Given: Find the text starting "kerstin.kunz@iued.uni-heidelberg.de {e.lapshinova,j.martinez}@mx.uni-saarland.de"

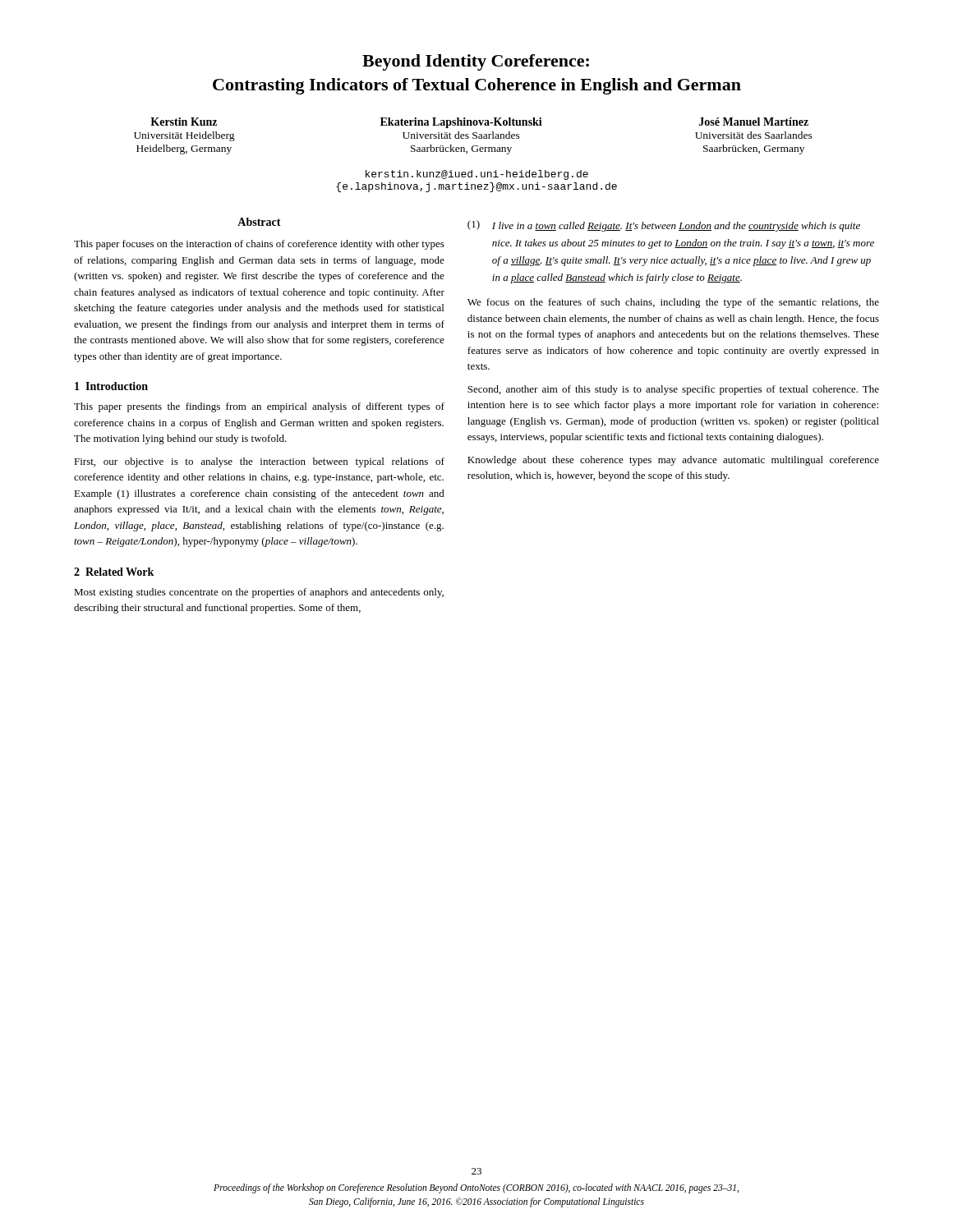Looking at the screenshot, I should [x=476, y=181].
